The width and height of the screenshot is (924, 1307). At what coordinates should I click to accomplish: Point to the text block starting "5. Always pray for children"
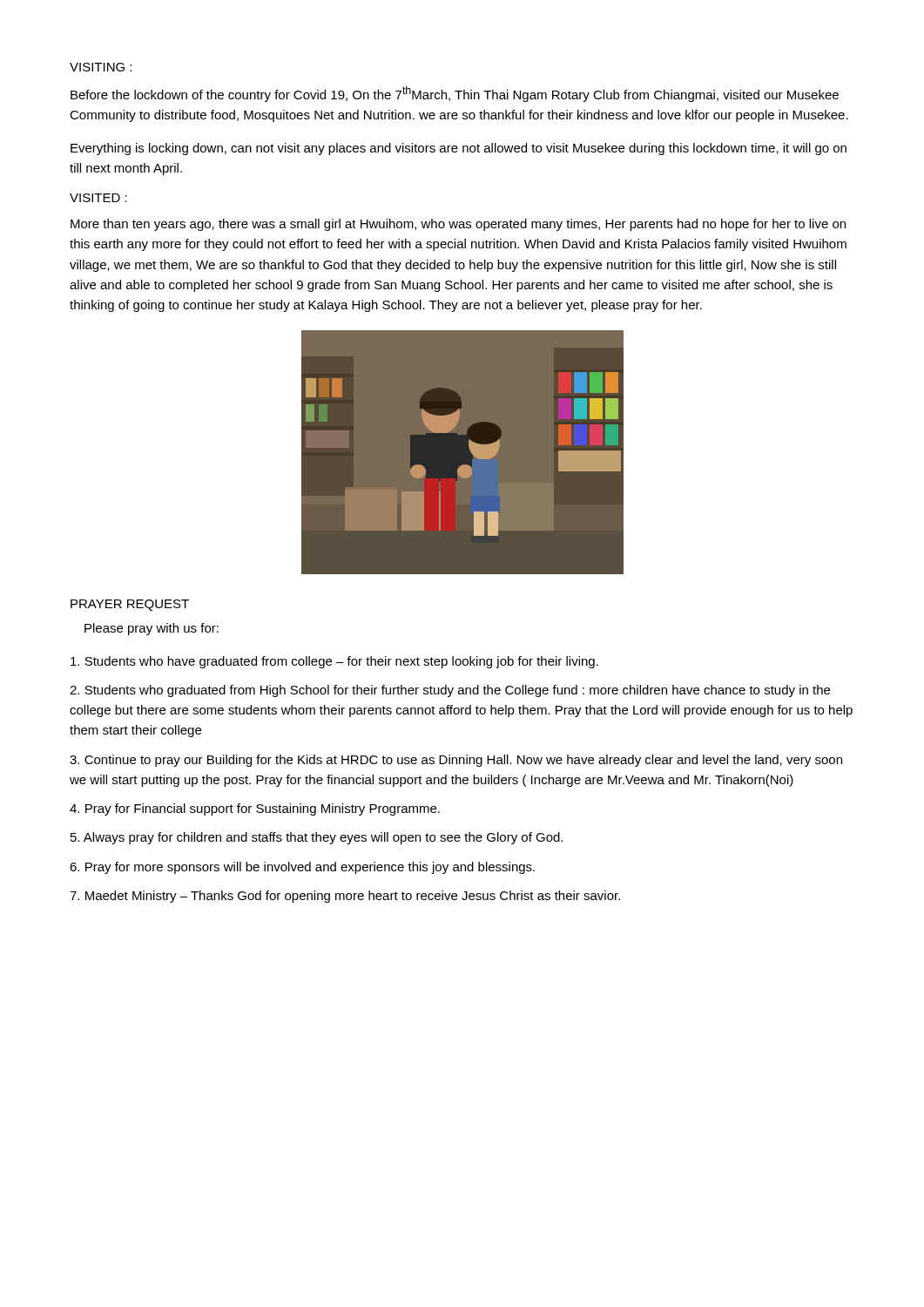317,837
